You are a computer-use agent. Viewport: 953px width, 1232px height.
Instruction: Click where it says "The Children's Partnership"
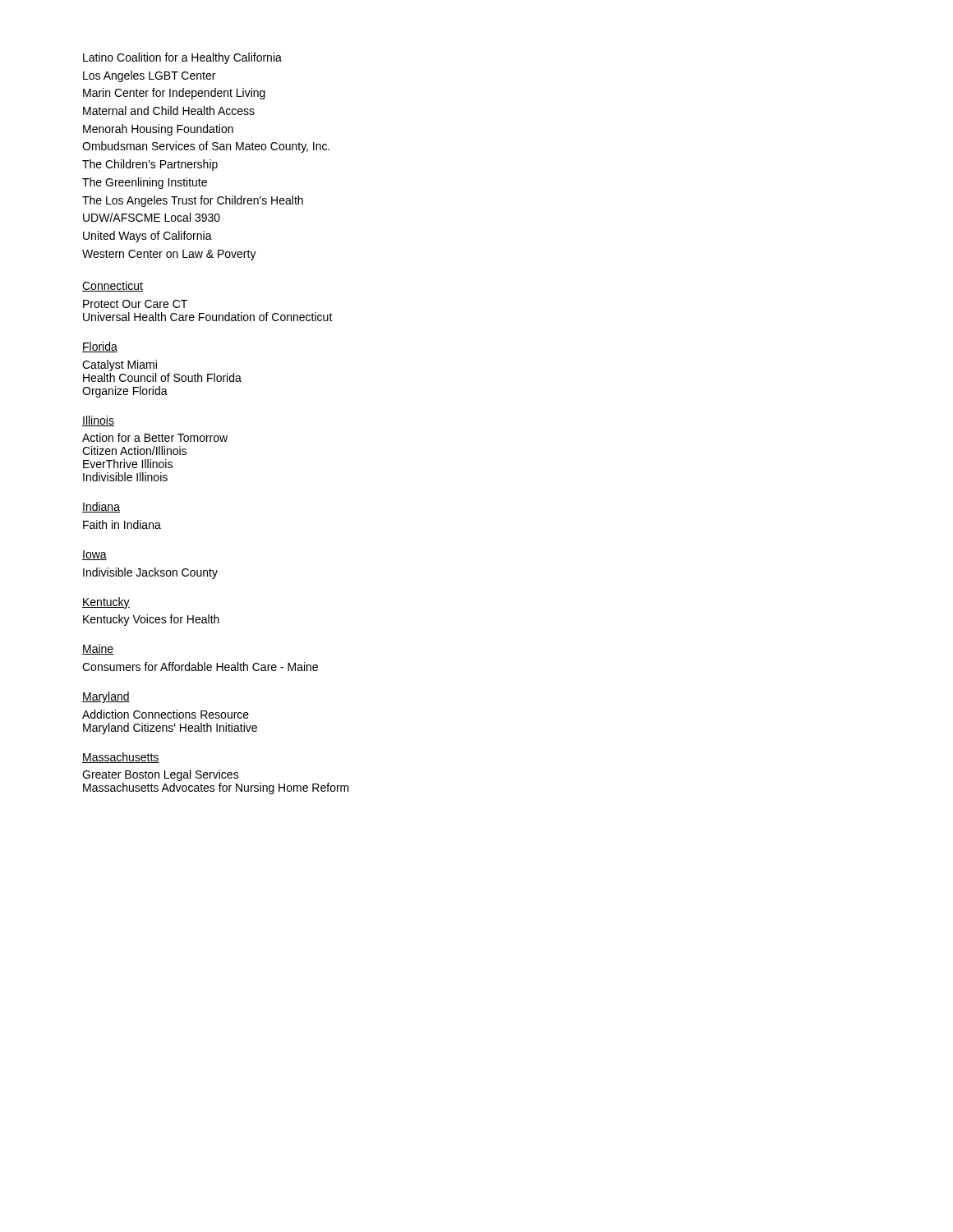coord(150,164)
